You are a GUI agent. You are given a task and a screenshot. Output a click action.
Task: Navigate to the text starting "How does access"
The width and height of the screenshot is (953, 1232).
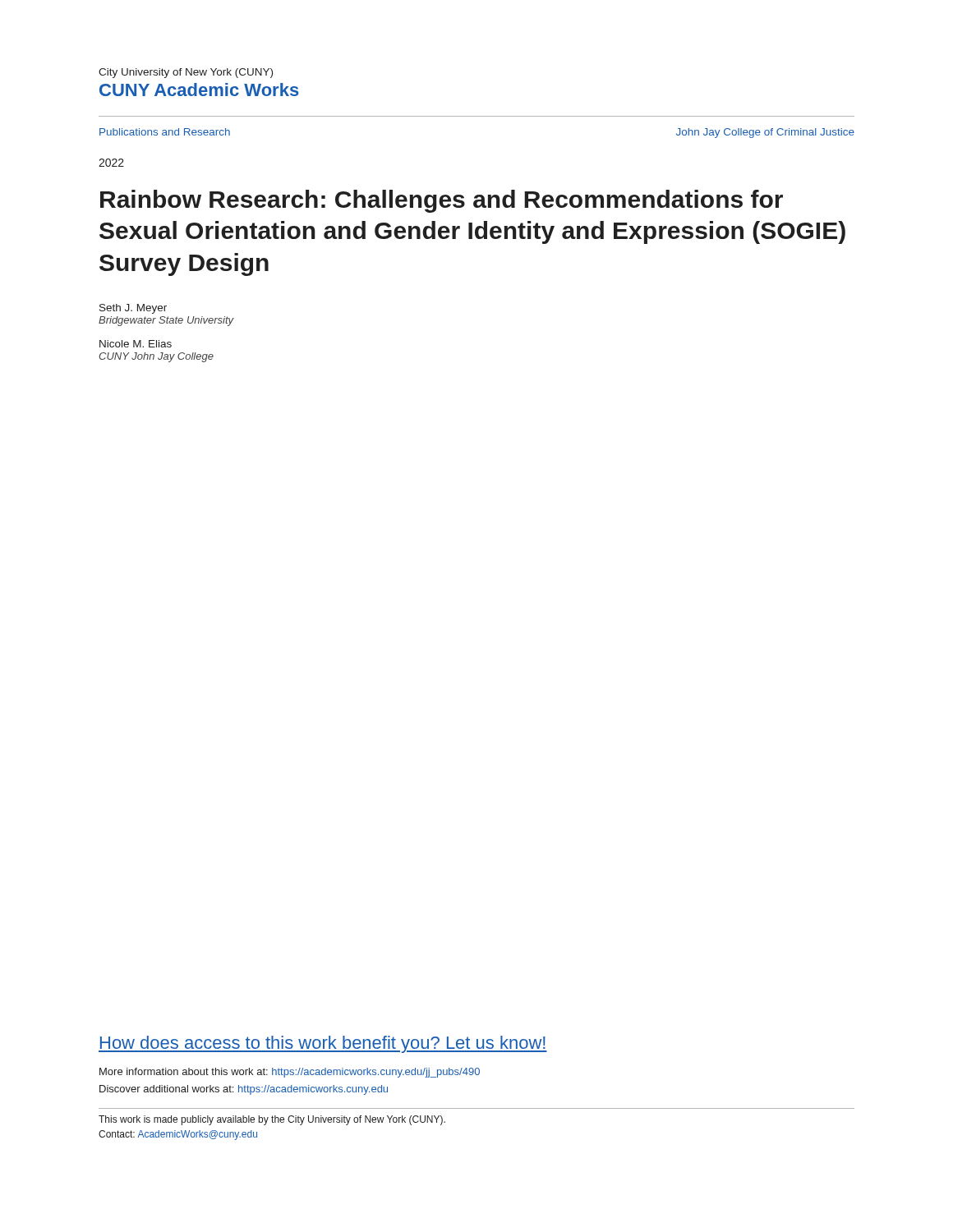(323, 1043)
